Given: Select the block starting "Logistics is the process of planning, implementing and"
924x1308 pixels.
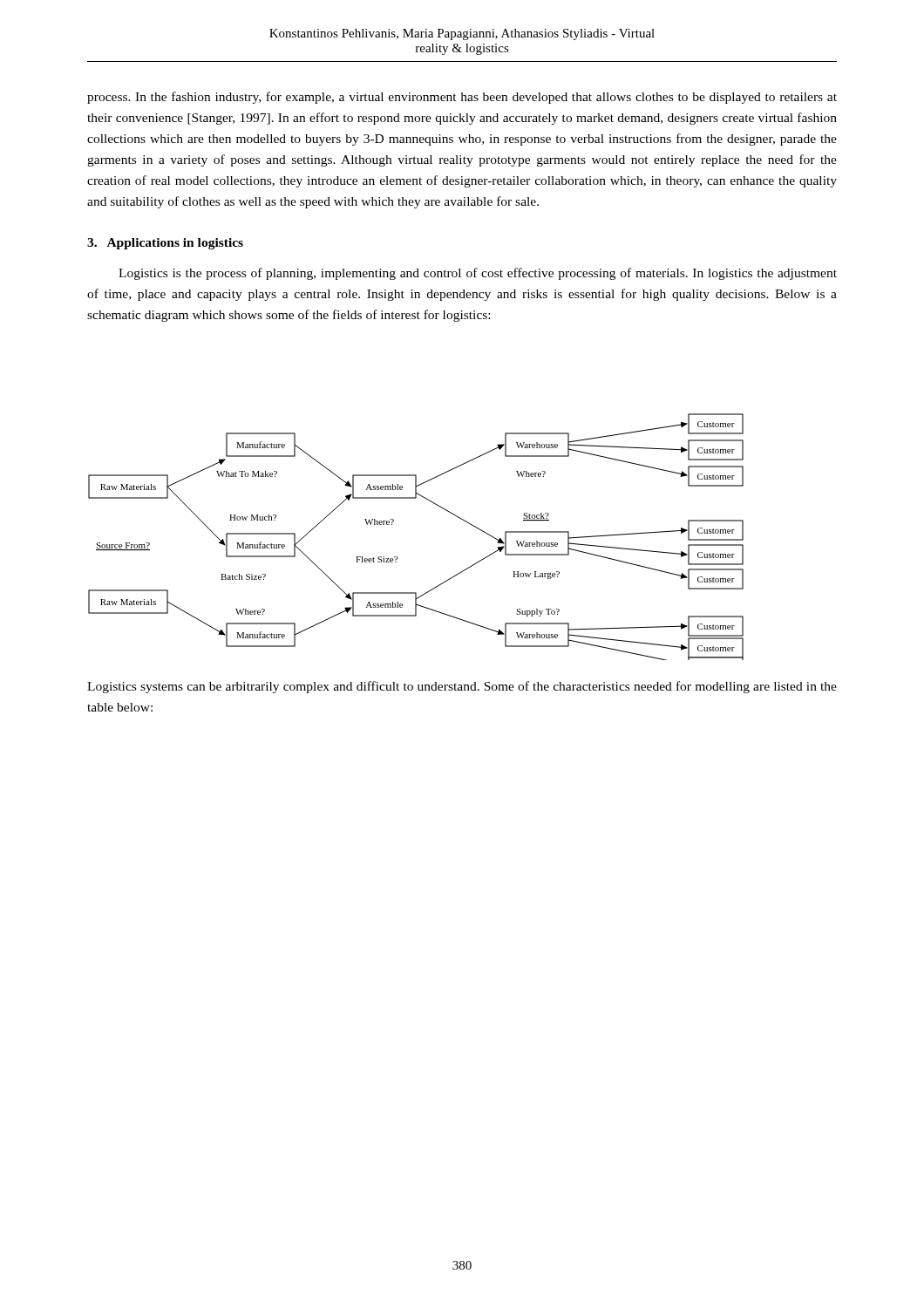Looking at the screenshot, I should (462, 294).
